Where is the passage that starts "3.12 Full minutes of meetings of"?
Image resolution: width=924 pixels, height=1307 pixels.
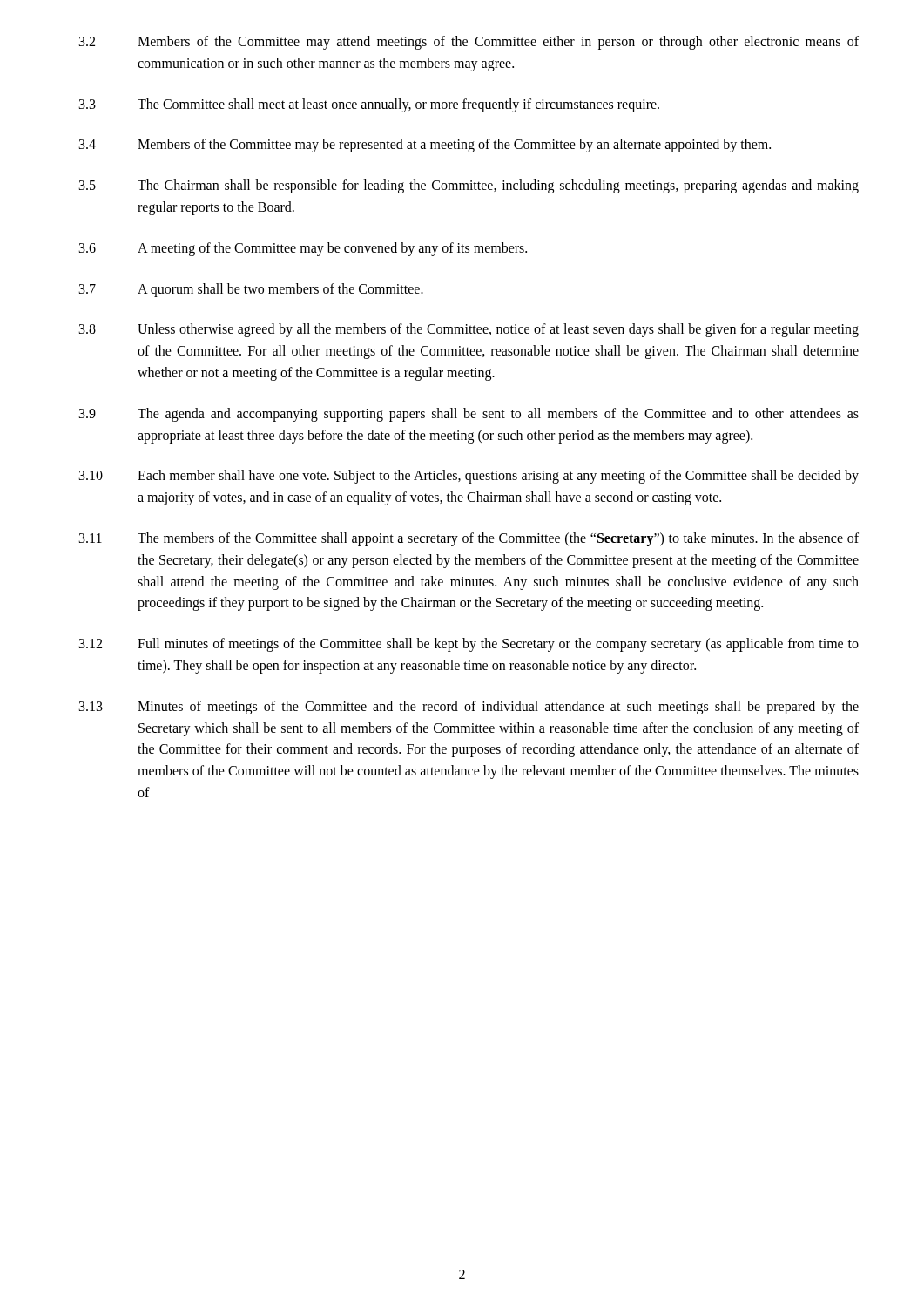pos(469,655)
